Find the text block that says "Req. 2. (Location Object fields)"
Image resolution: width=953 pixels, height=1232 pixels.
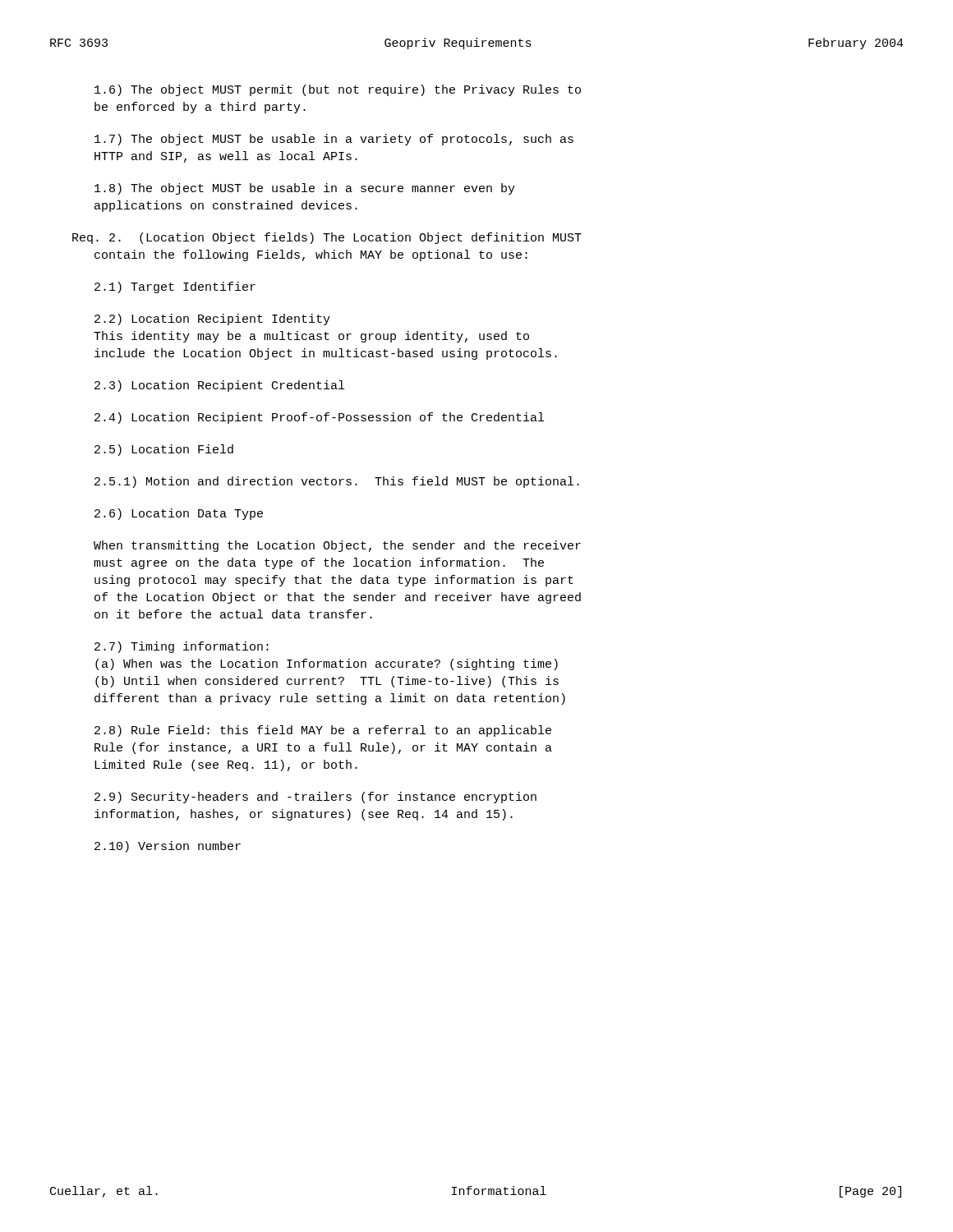[316, 247]
